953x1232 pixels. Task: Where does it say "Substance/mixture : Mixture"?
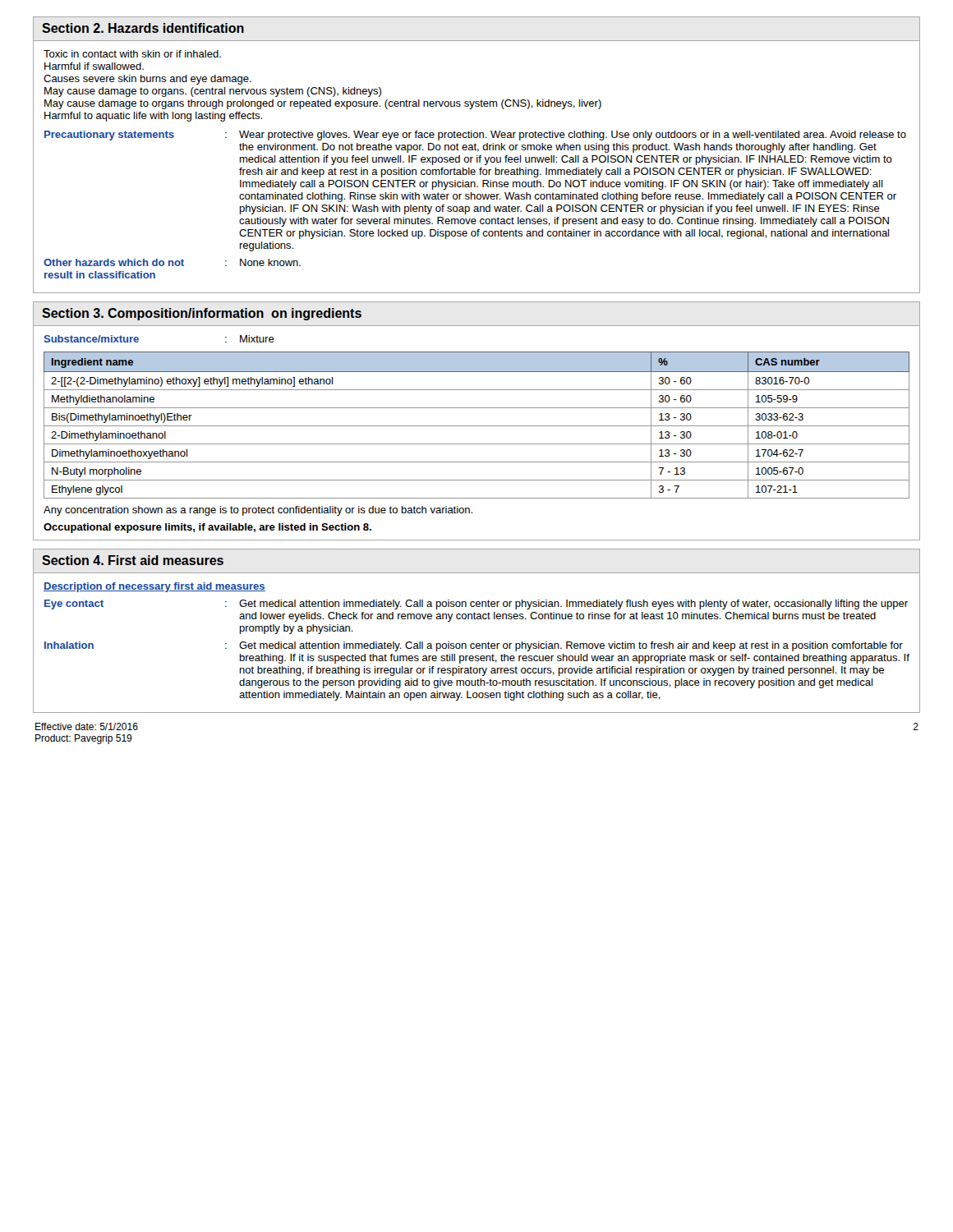88,338
